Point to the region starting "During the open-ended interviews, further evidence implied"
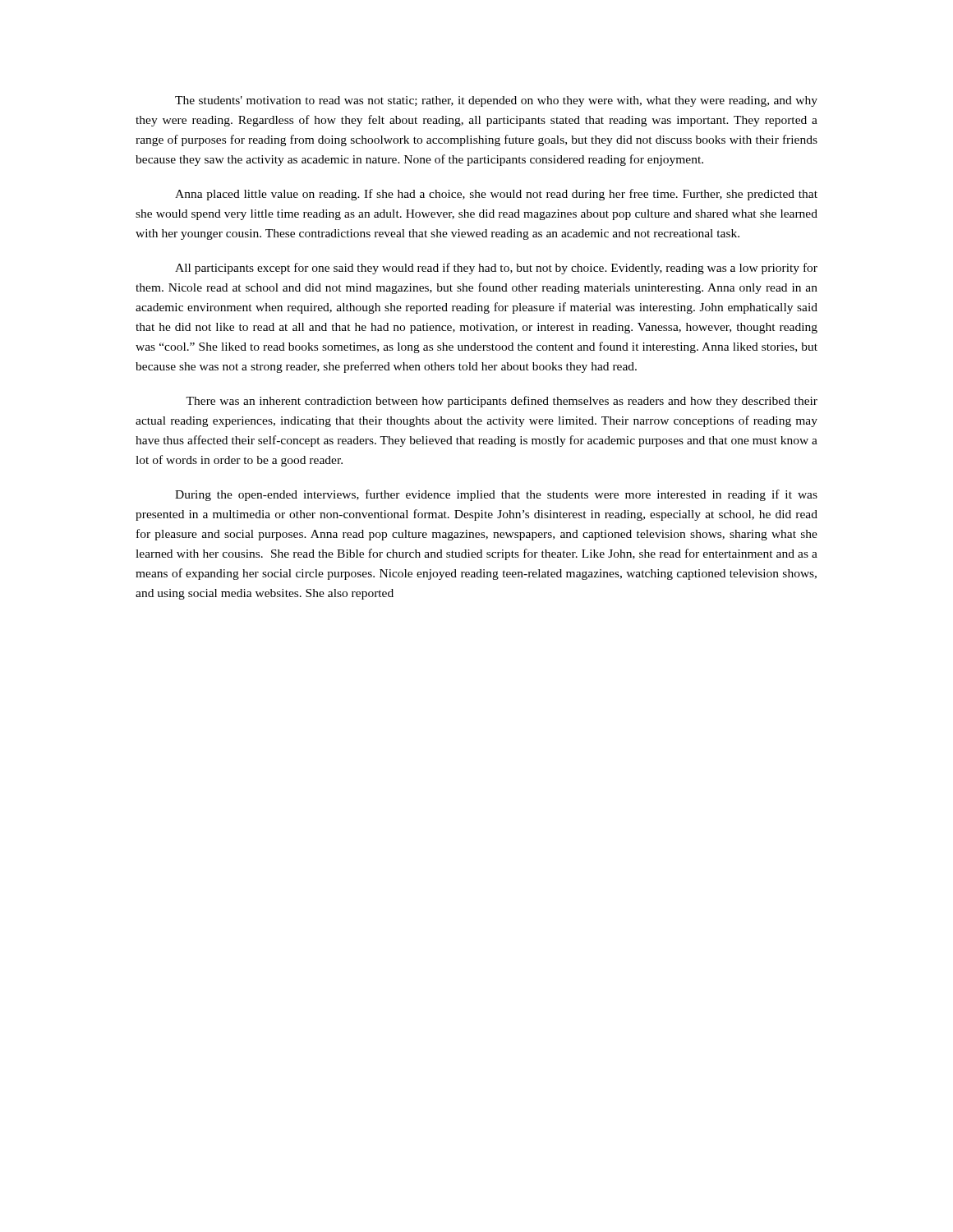Viewport: 953px width, 1232px height. [x=476, y=544]
